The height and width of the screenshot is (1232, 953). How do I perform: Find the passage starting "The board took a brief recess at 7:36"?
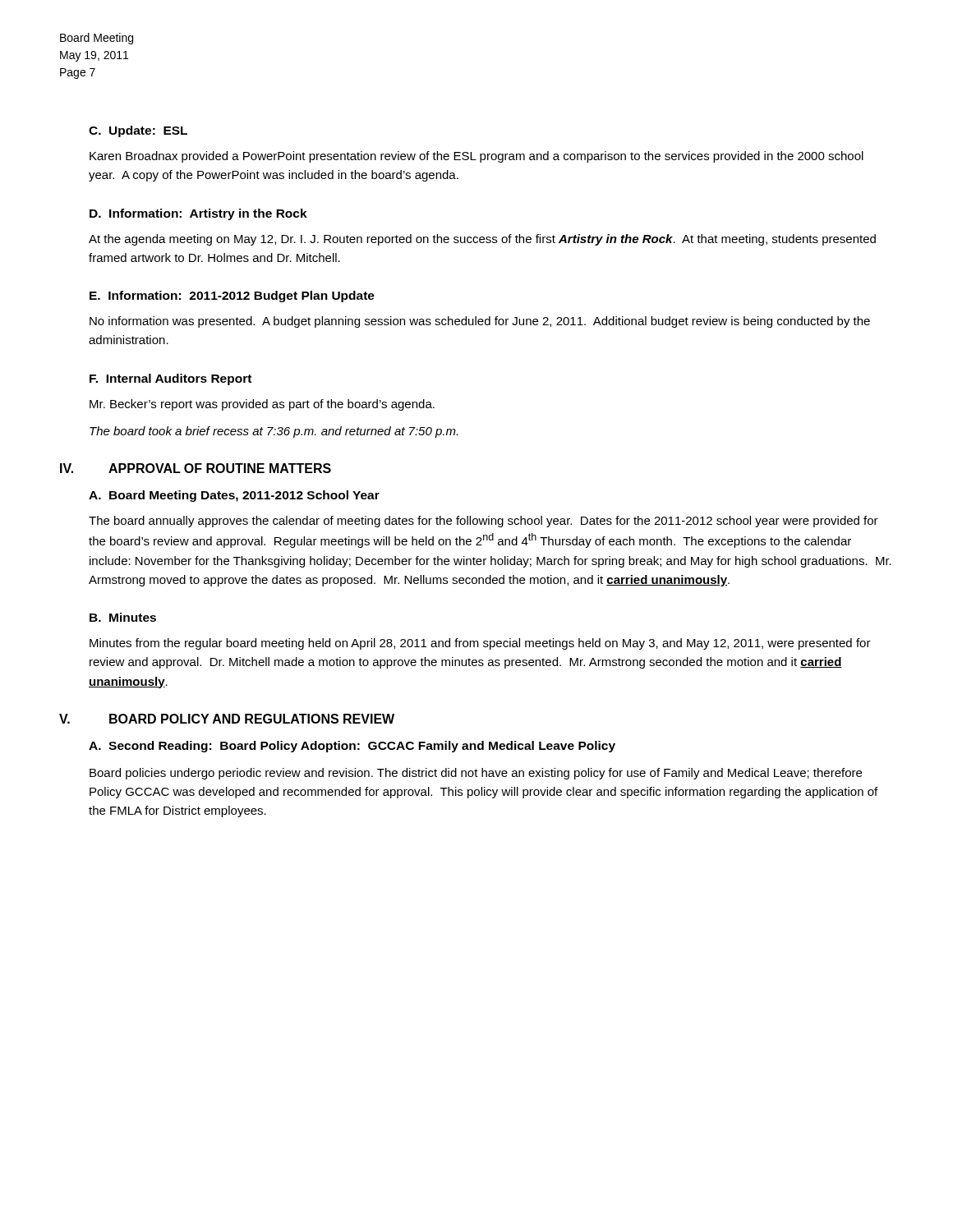pyautogui.click(x=274, y=431)
